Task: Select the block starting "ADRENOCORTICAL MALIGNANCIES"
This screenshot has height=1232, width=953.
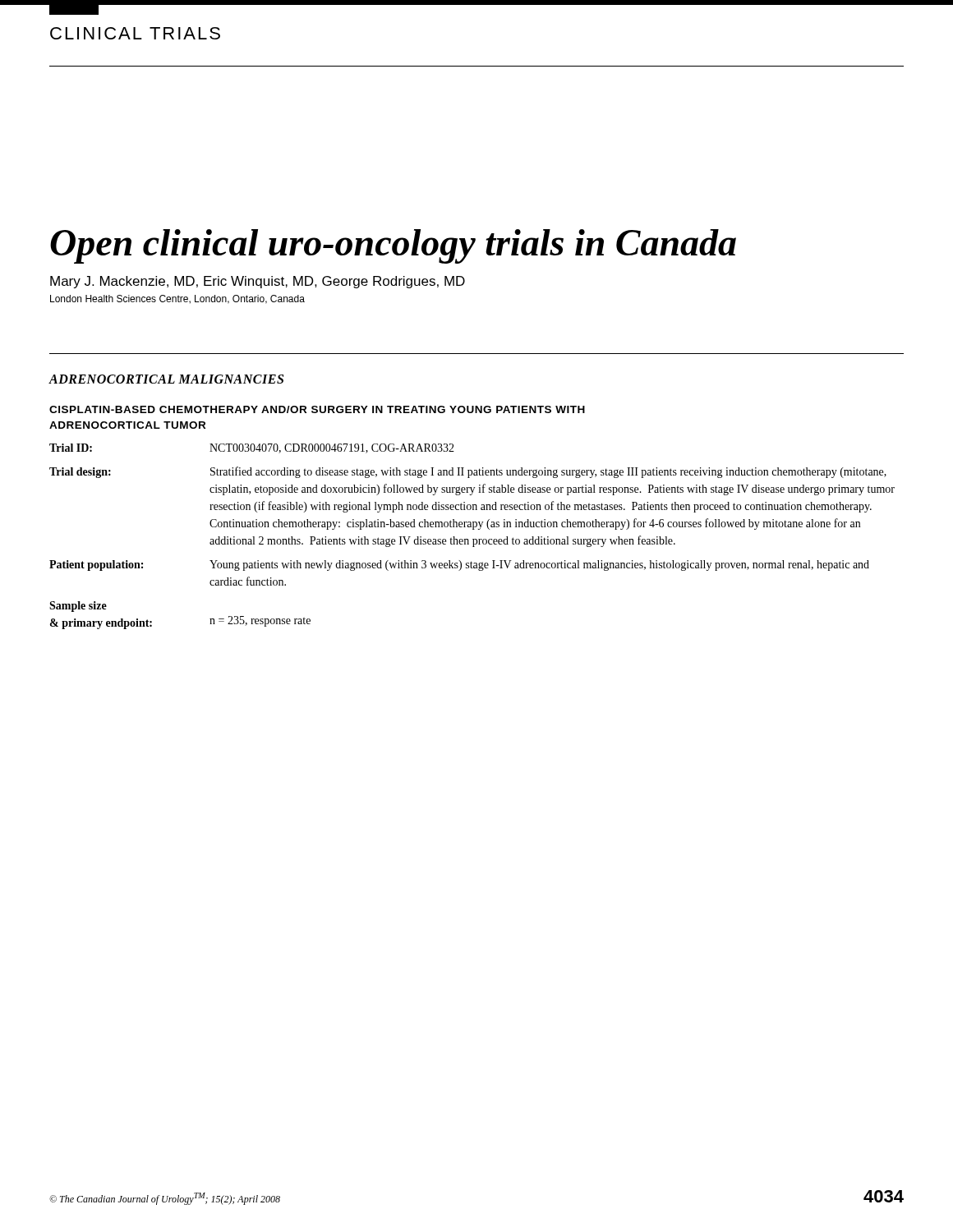Action: pos(167,379)
